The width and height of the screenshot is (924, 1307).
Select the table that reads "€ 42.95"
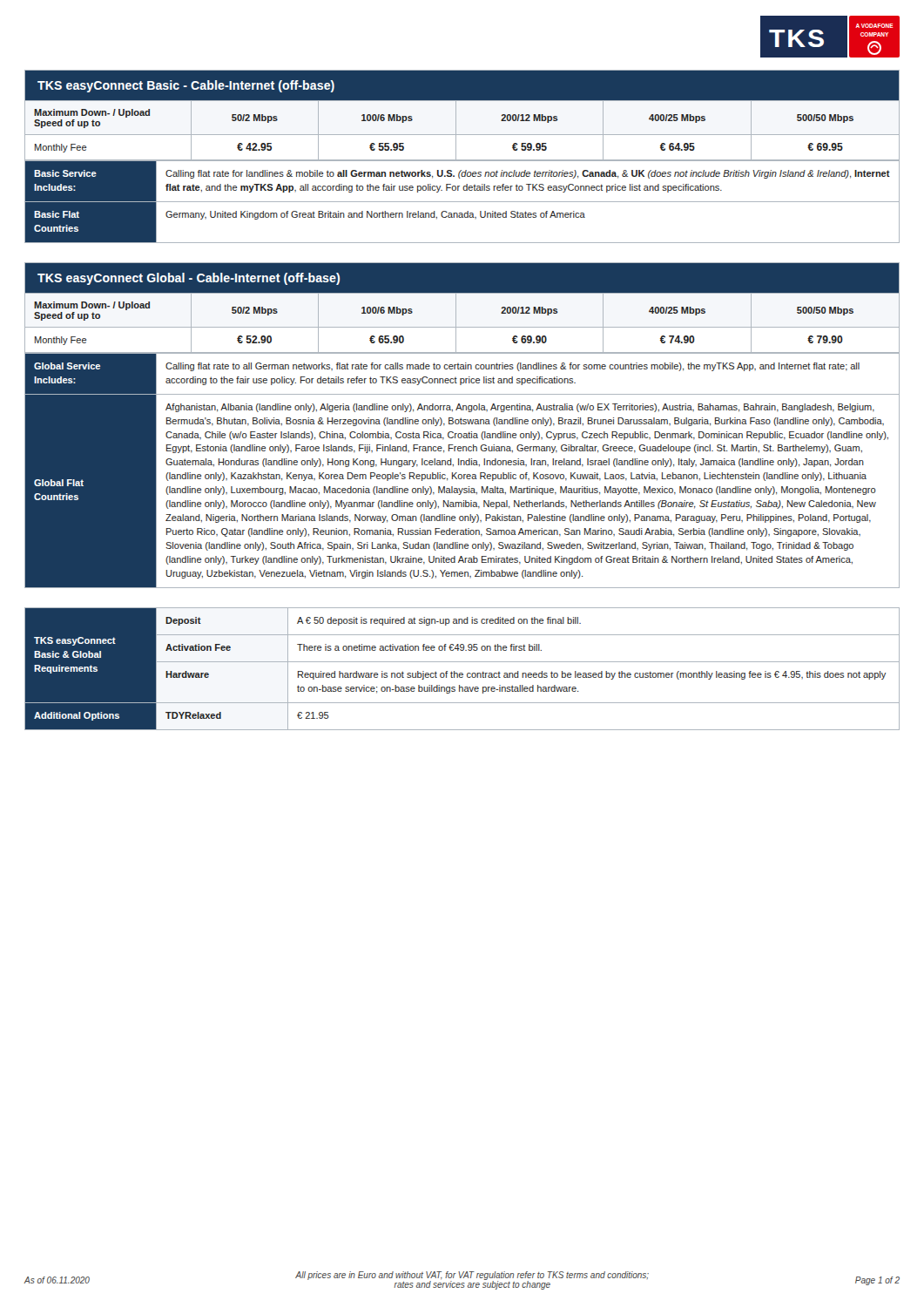[x=462, y=115]
